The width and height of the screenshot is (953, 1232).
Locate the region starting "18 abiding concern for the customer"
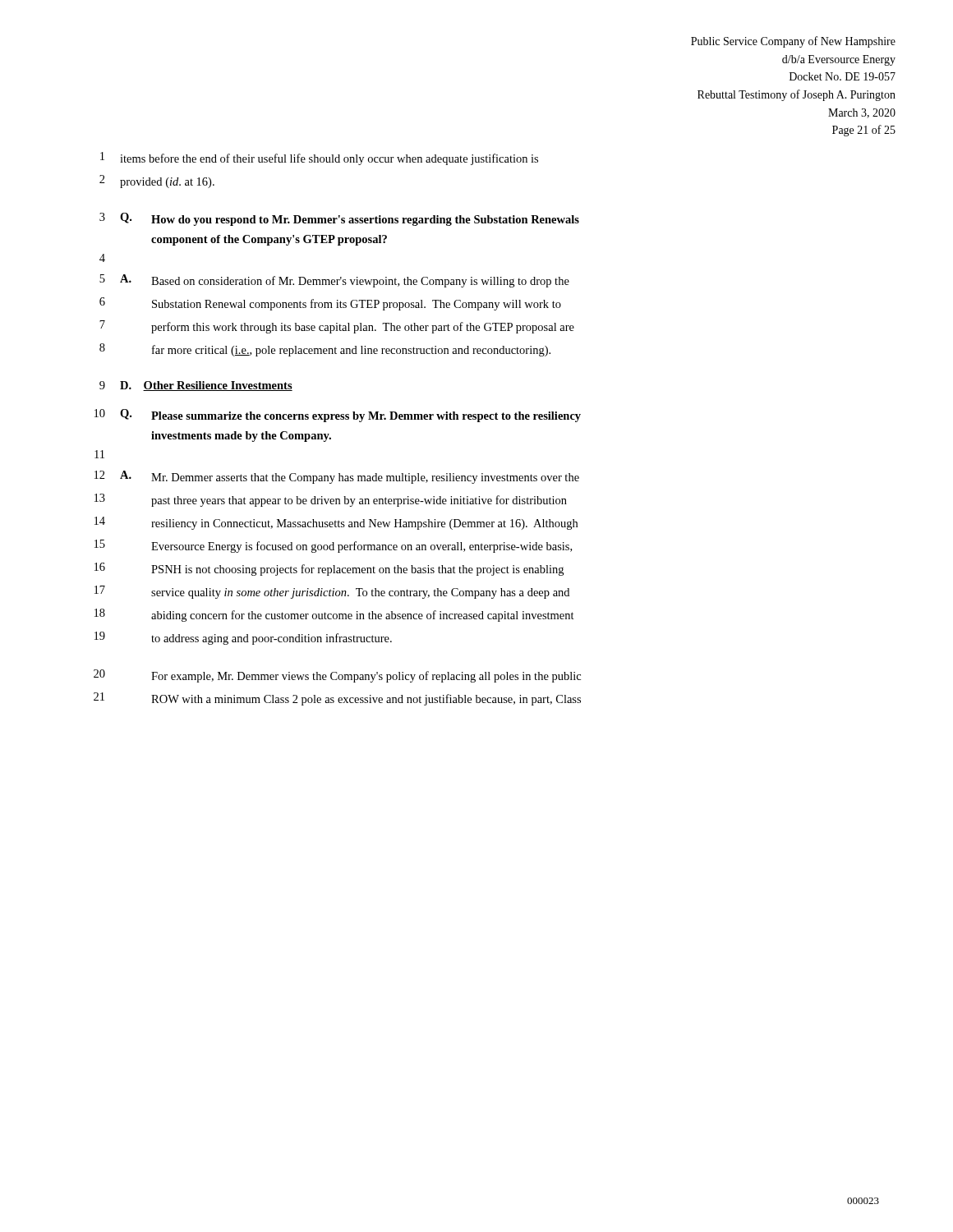click(x=476, y=615)
